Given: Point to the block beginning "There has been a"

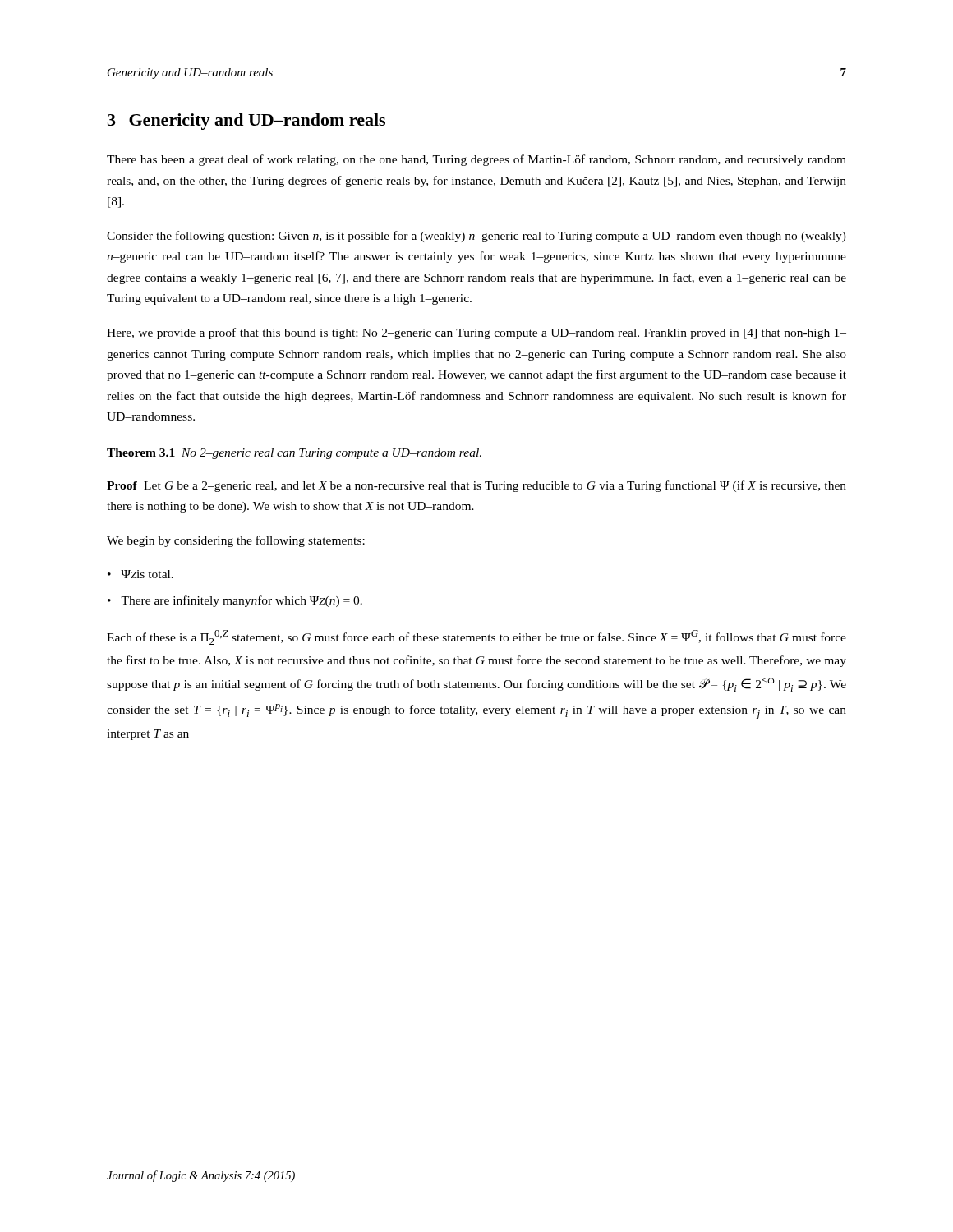Looking at the screenshot, I should (x=476, y=180).
